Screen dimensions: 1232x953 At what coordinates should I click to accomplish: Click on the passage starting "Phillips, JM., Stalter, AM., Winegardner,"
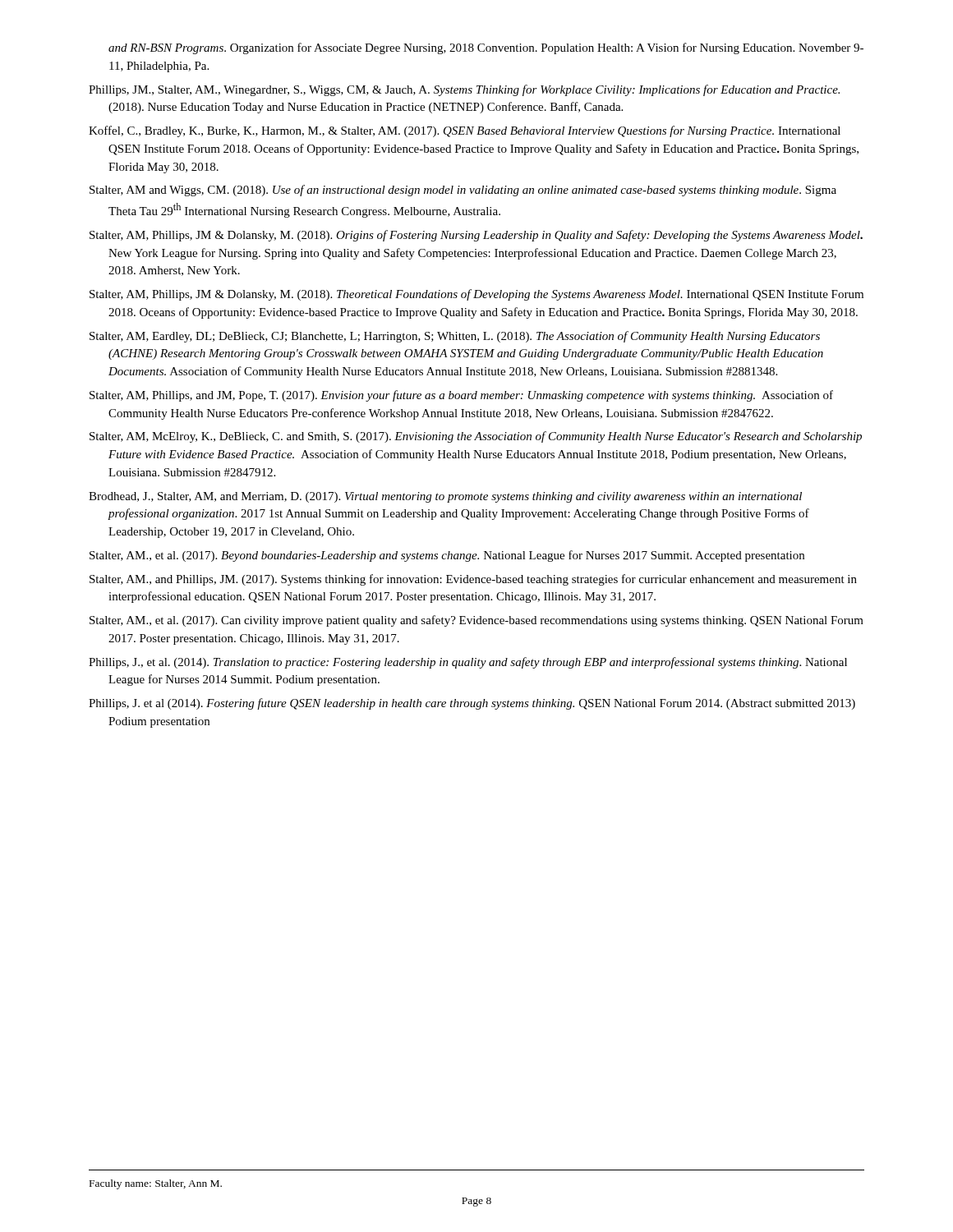[x=476, y=99]
